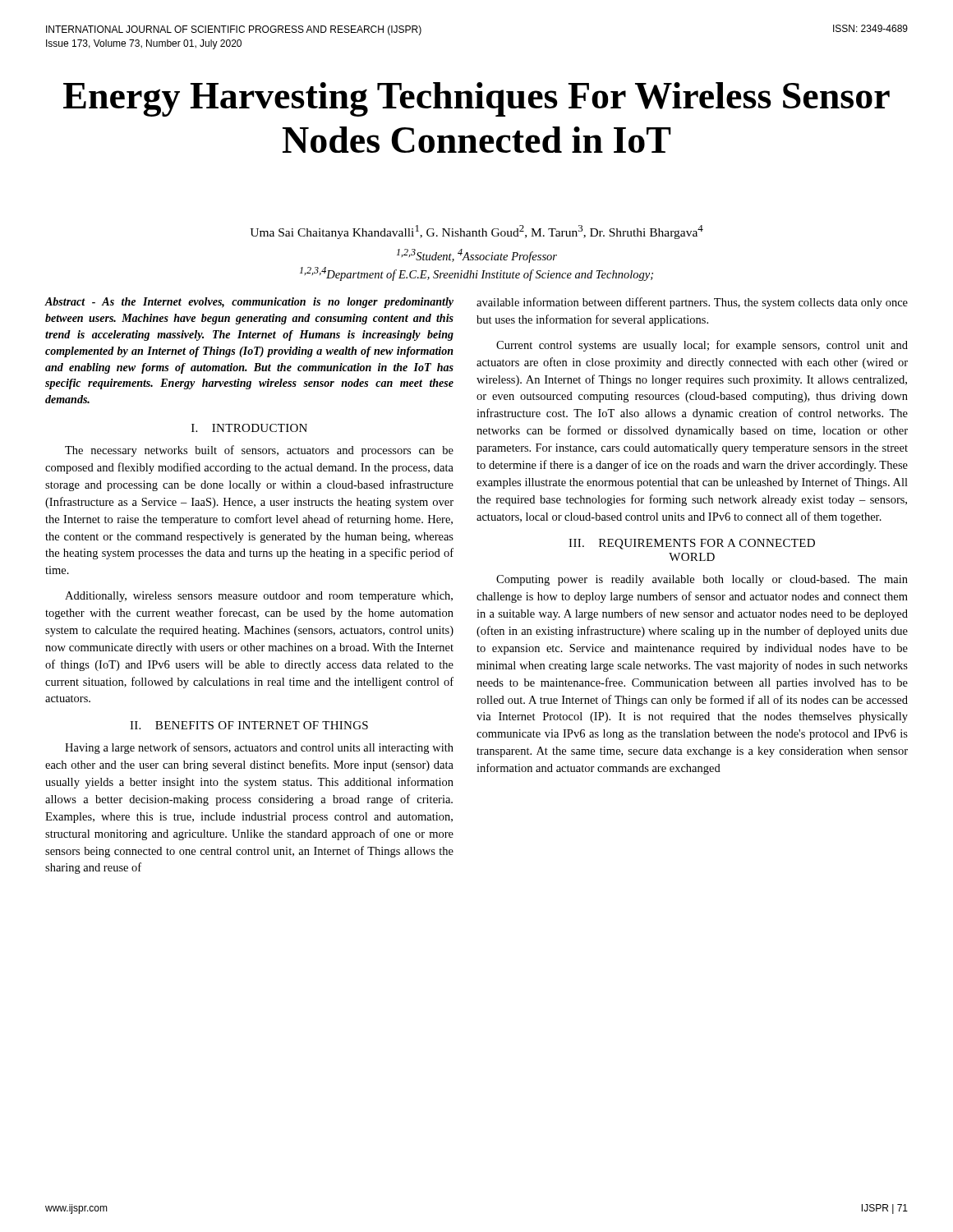Screen dimensions: 1232x953
Task: Find the title containing "Energy Harvesting Techniques For Wireless"
Action: [476, 119]
